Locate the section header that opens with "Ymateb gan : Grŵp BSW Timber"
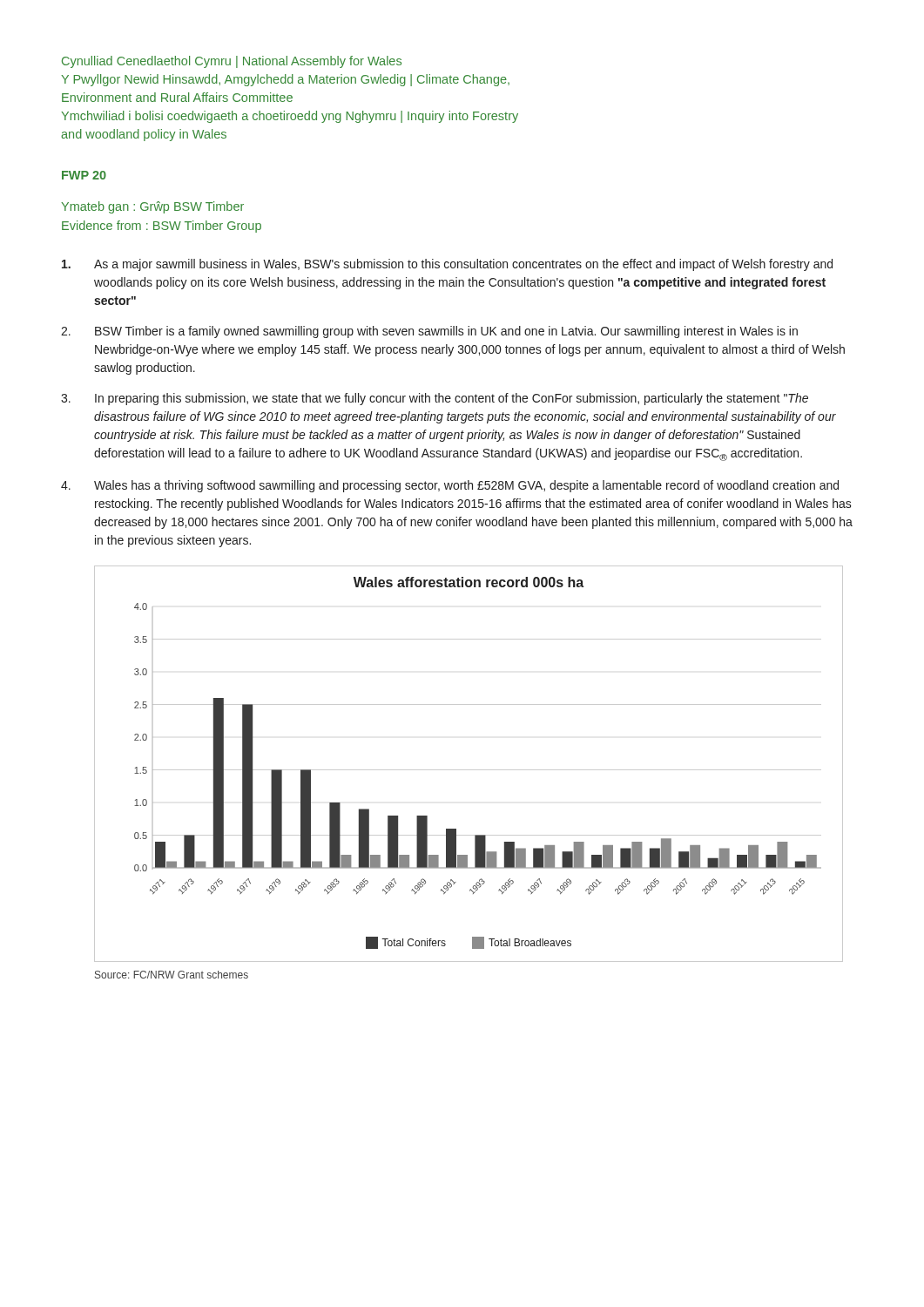Image resolution: width=924 pixels, height=1307 pixels. (161, 216)
